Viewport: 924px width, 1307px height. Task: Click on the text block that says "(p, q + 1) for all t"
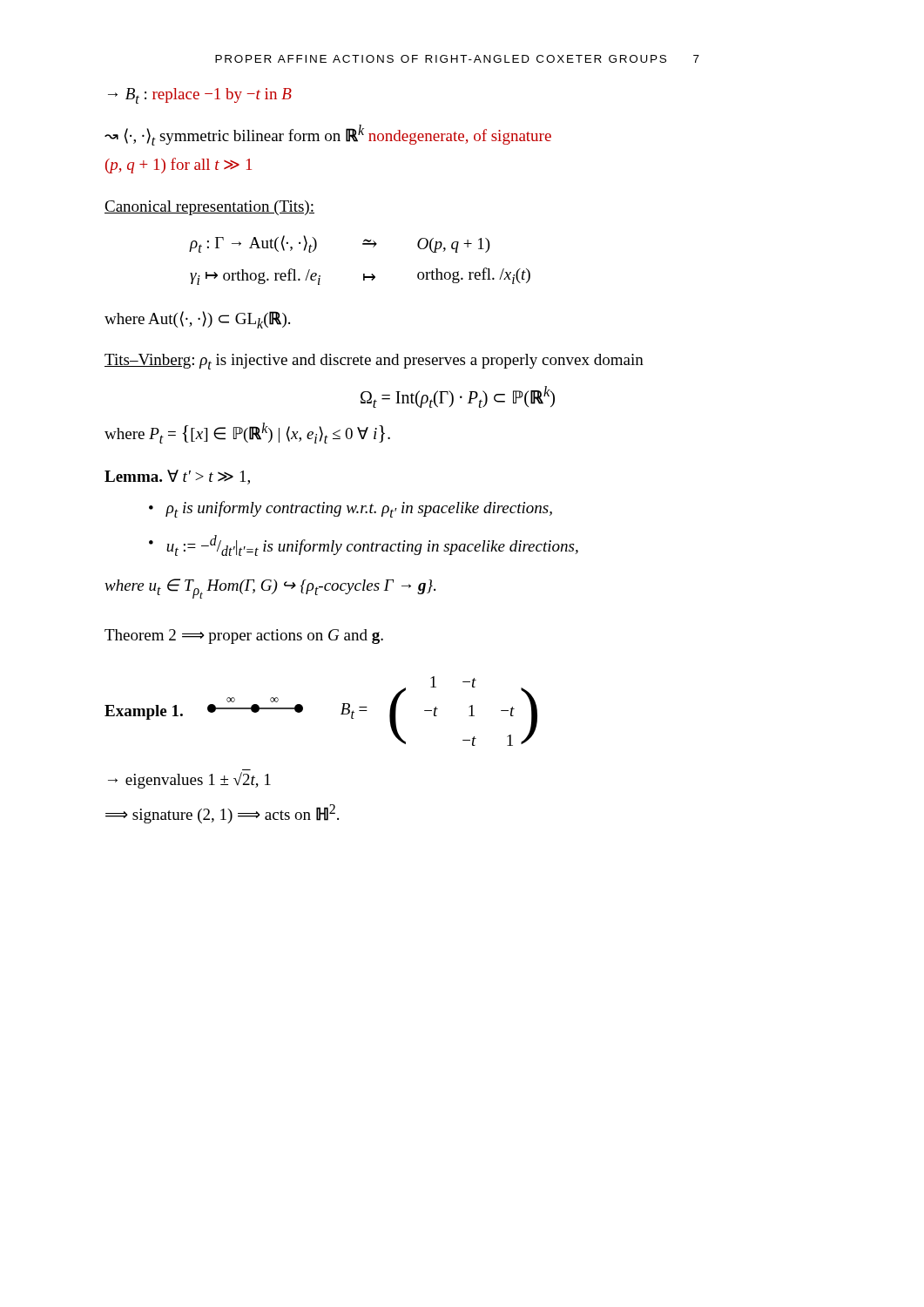click(x=179, y=164)
